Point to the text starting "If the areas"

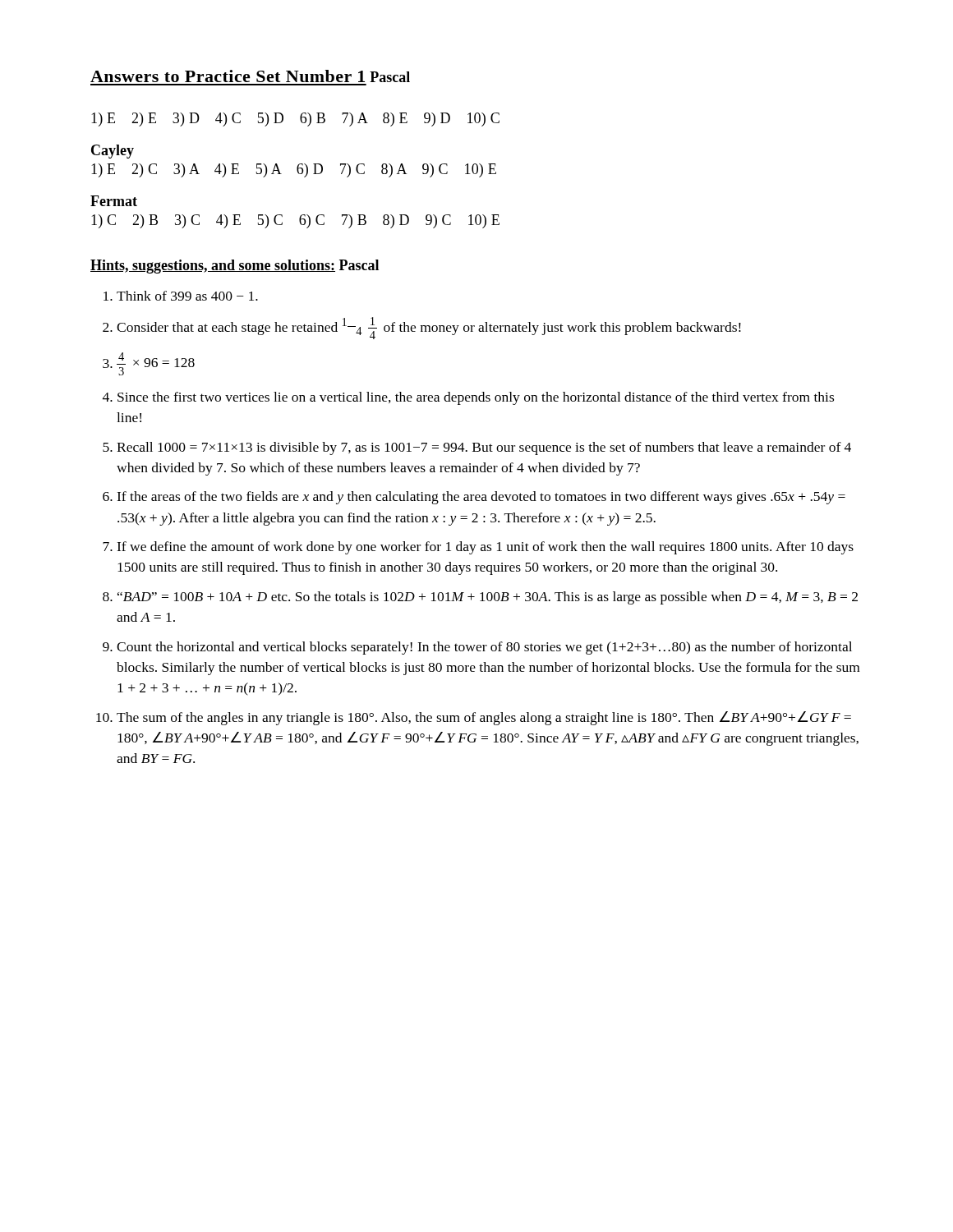(x=490, y=507)
